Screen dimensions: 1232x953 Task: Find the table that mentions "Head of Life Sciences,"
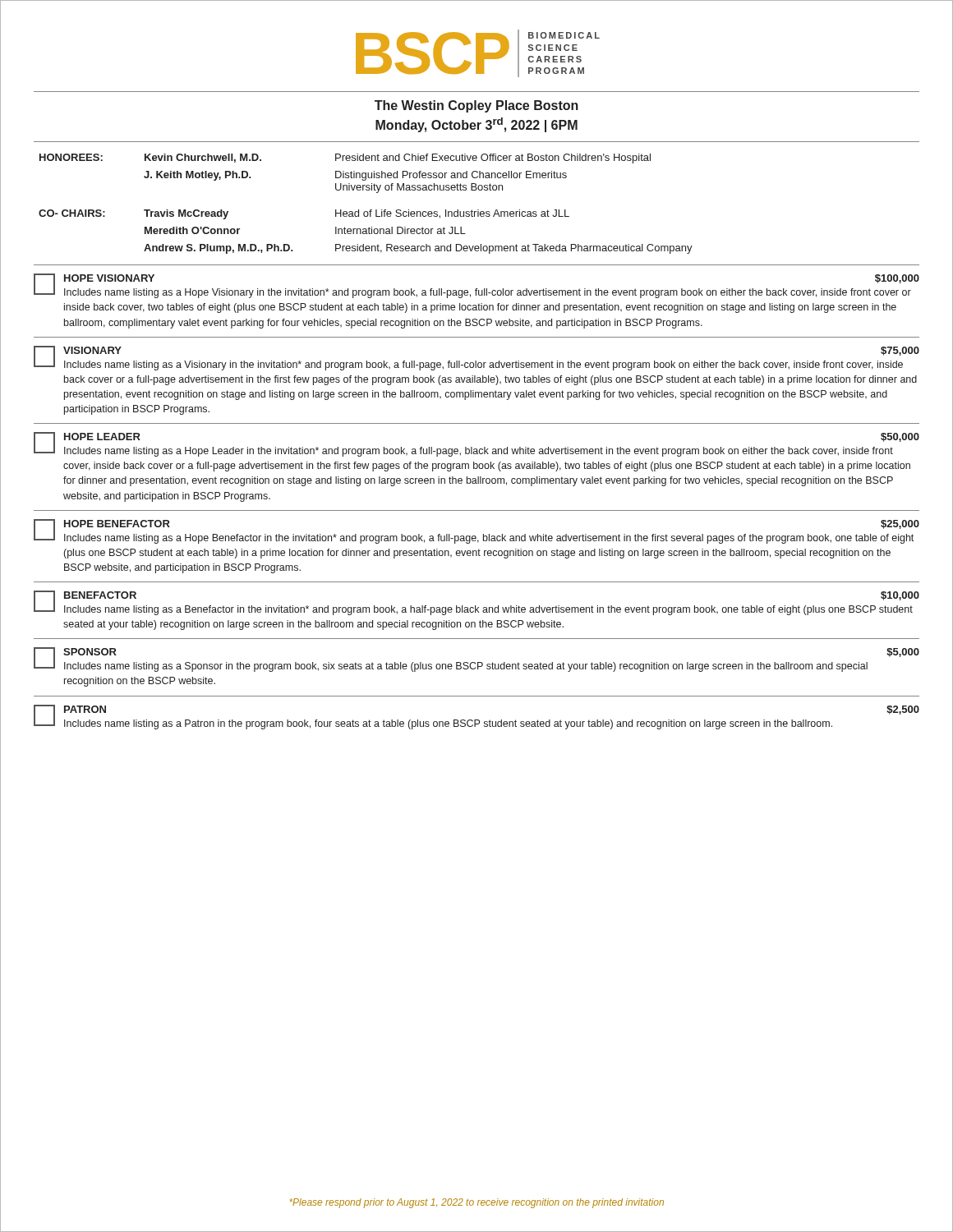click(476, 203)
